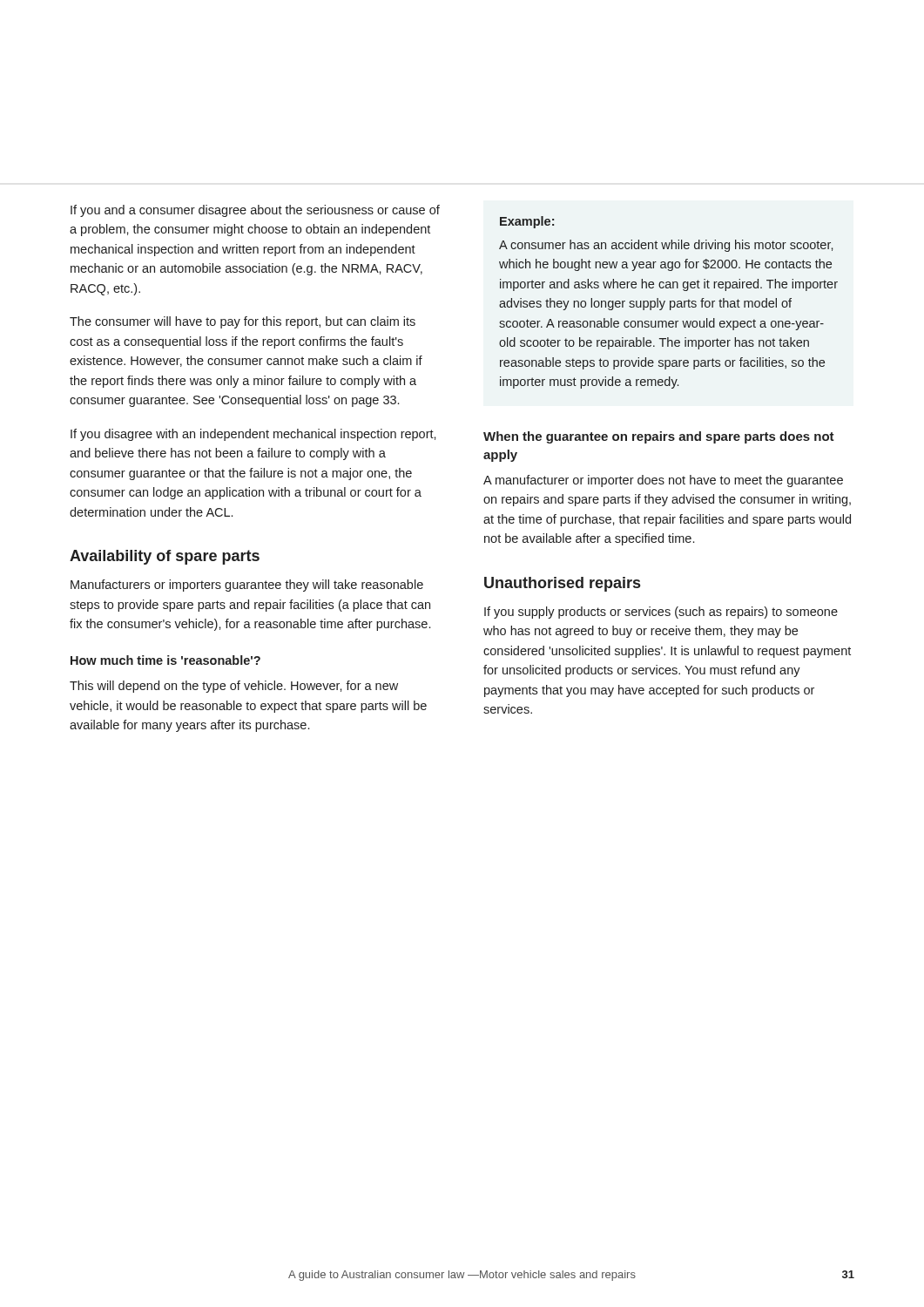The image size is (924, 1307).
Task: Locate the text "How much time is 'reasonable'?"
Action: tap(165, 660)
